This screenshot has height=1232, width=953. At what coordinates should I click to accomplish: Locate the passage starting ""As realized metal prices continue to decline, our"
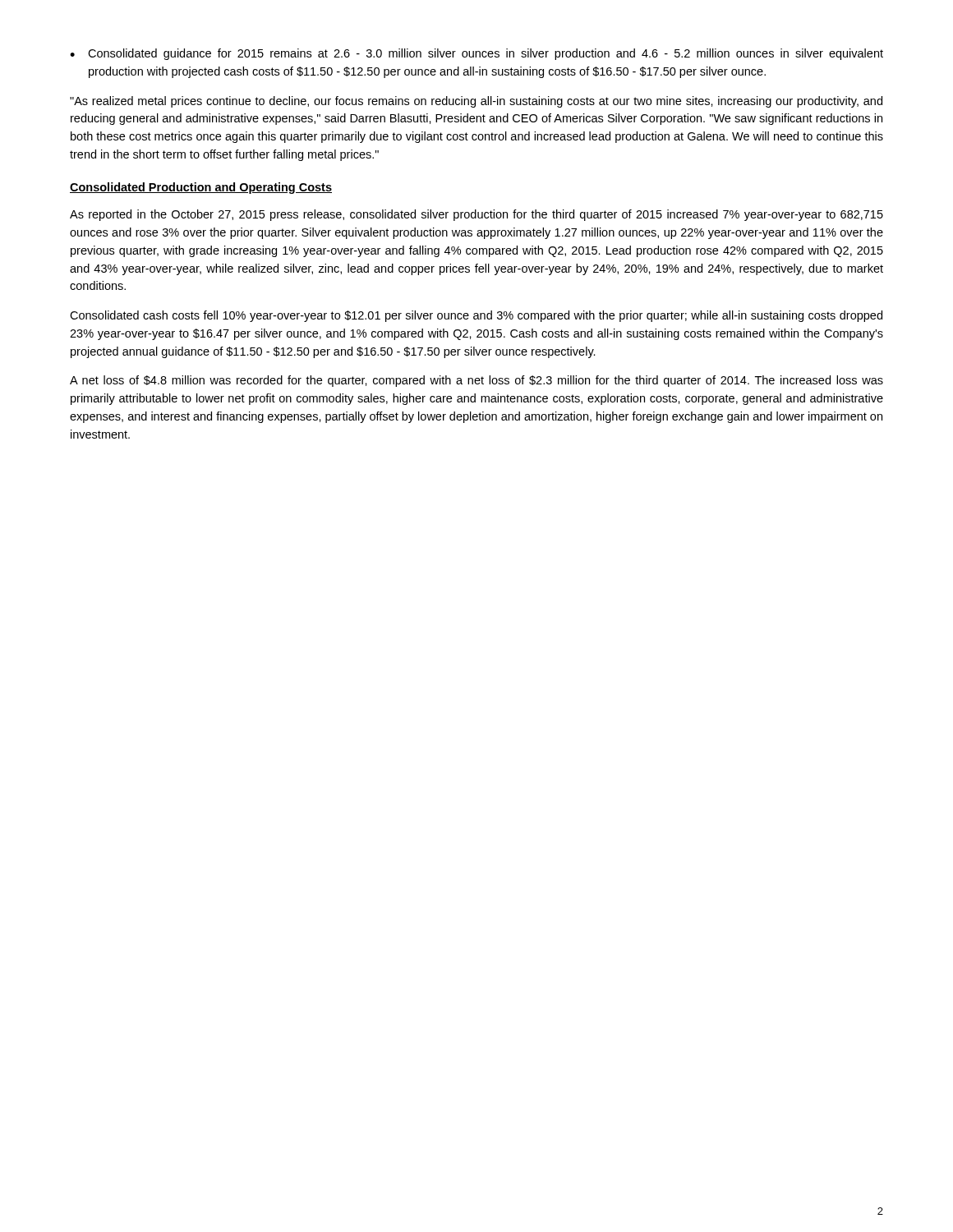tap(476, 127)
